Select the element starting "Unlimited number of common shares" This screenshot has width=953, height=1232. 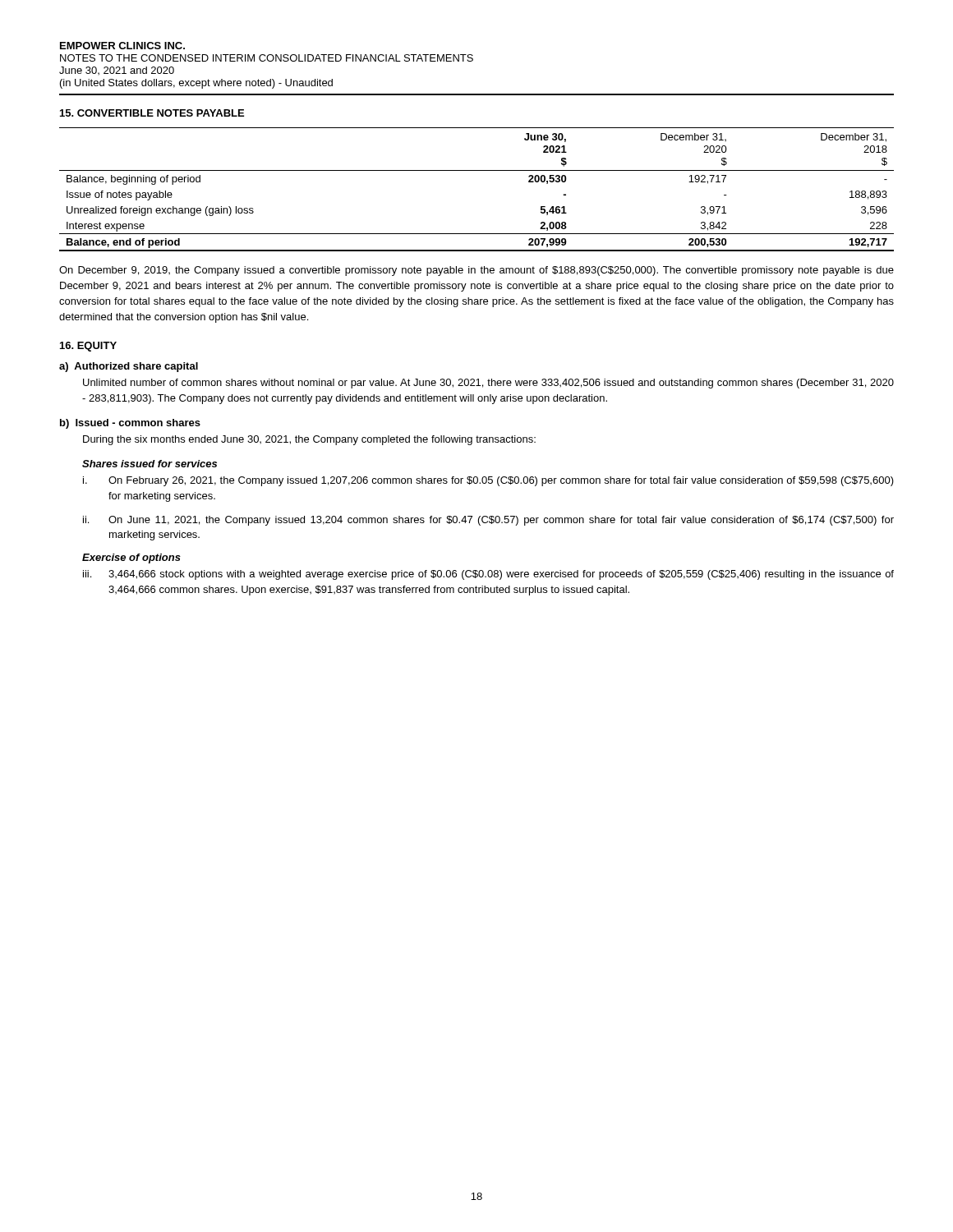pyautogui.click(x=488, y=390)
